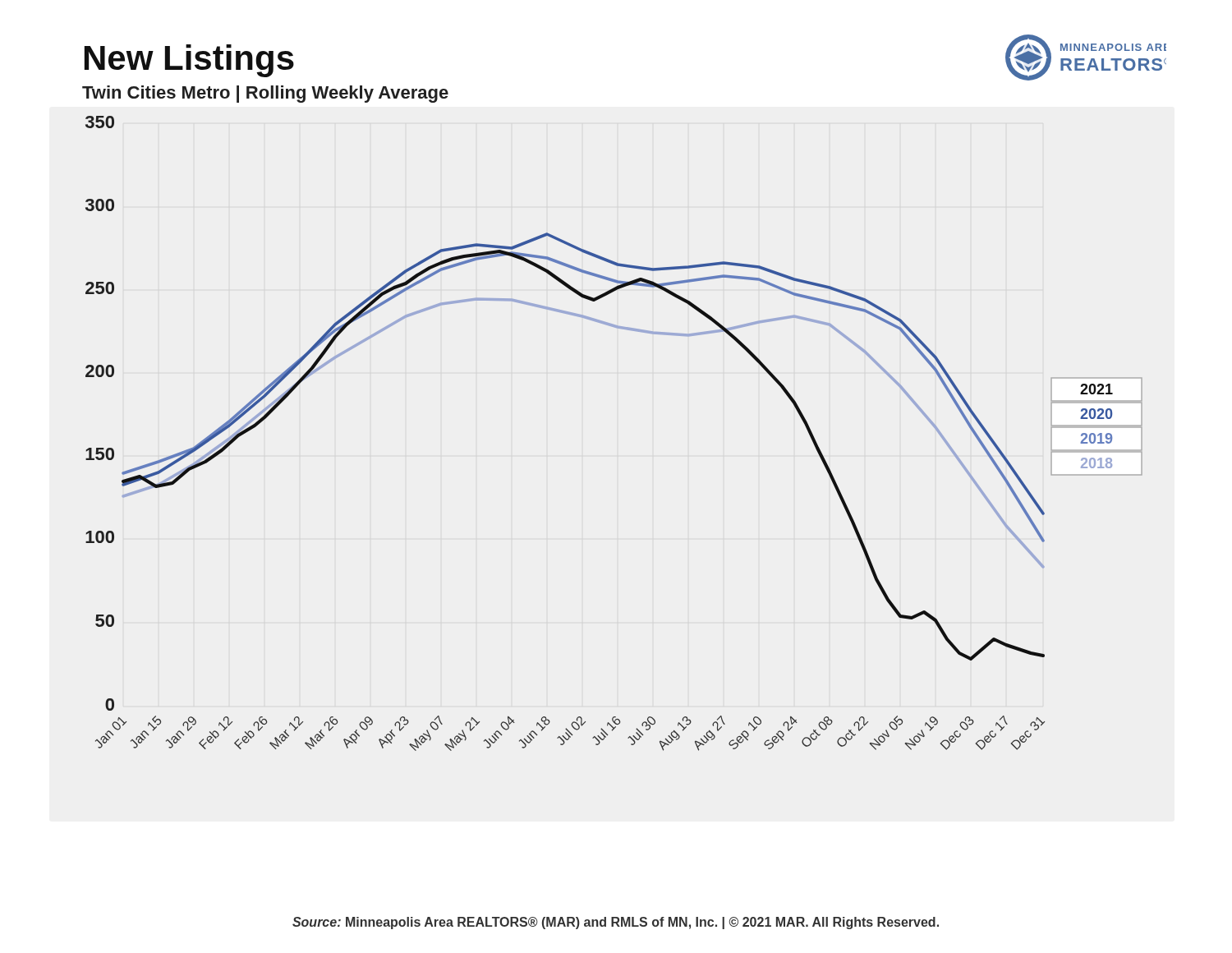The height and width of the screenshot is (953, 1232).
Task: Select the title with the text "New Listings"
Action: [x=189, y=58]
